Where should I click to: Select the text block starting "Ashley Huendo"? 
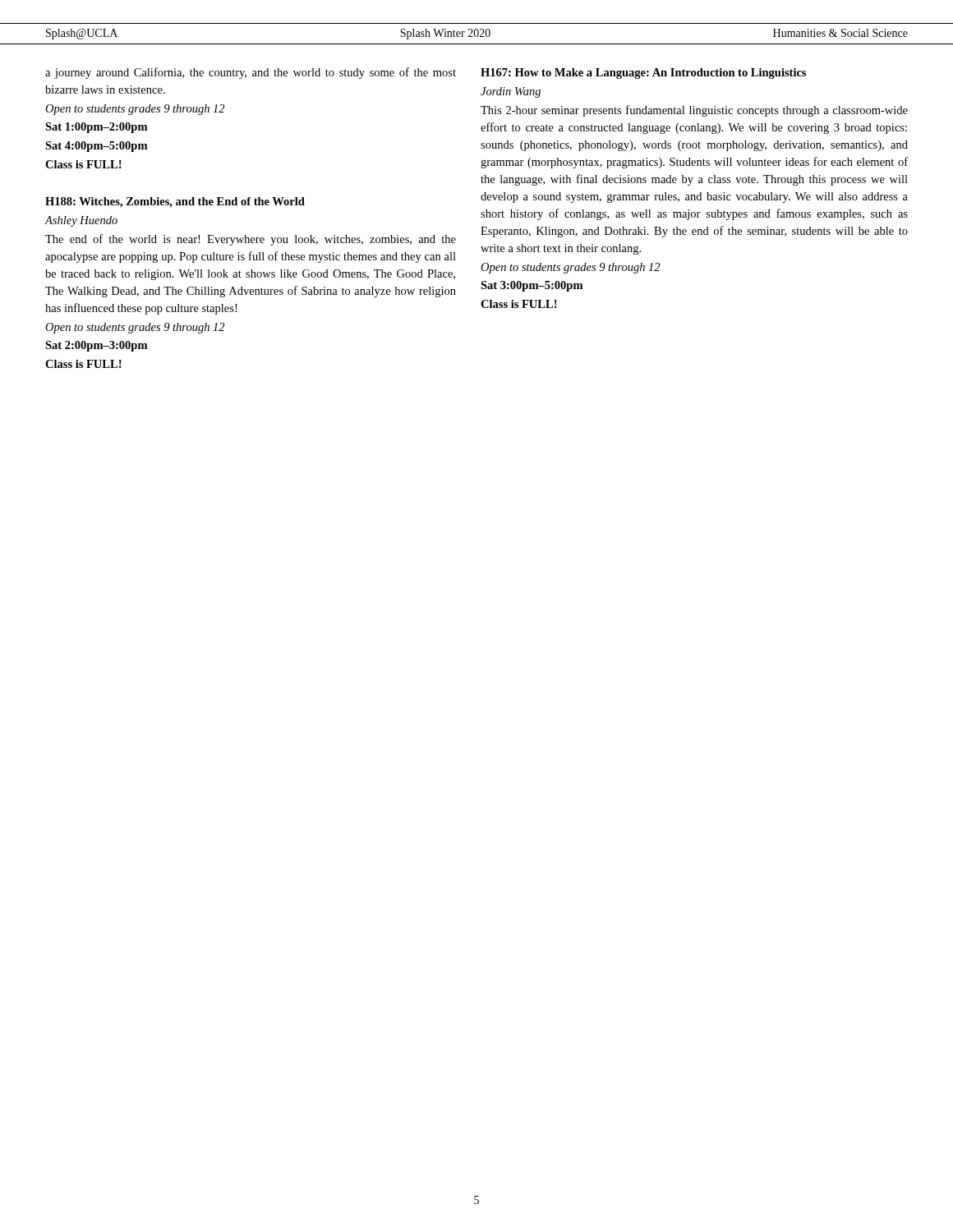(x=81, y=220)
